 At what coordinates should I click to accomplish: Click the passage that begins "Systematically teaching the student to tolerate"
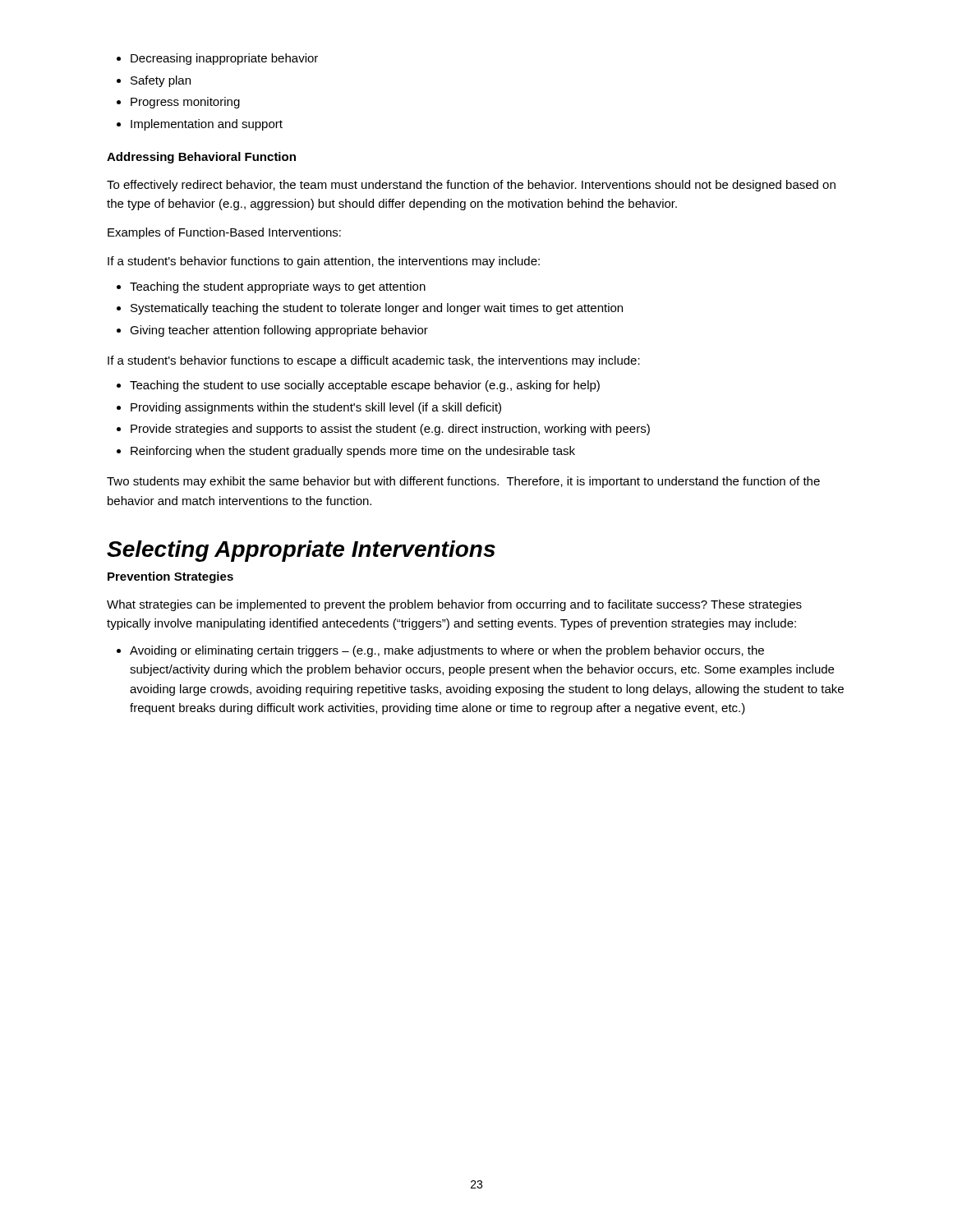pyautogui.click(x=476, y=308)
